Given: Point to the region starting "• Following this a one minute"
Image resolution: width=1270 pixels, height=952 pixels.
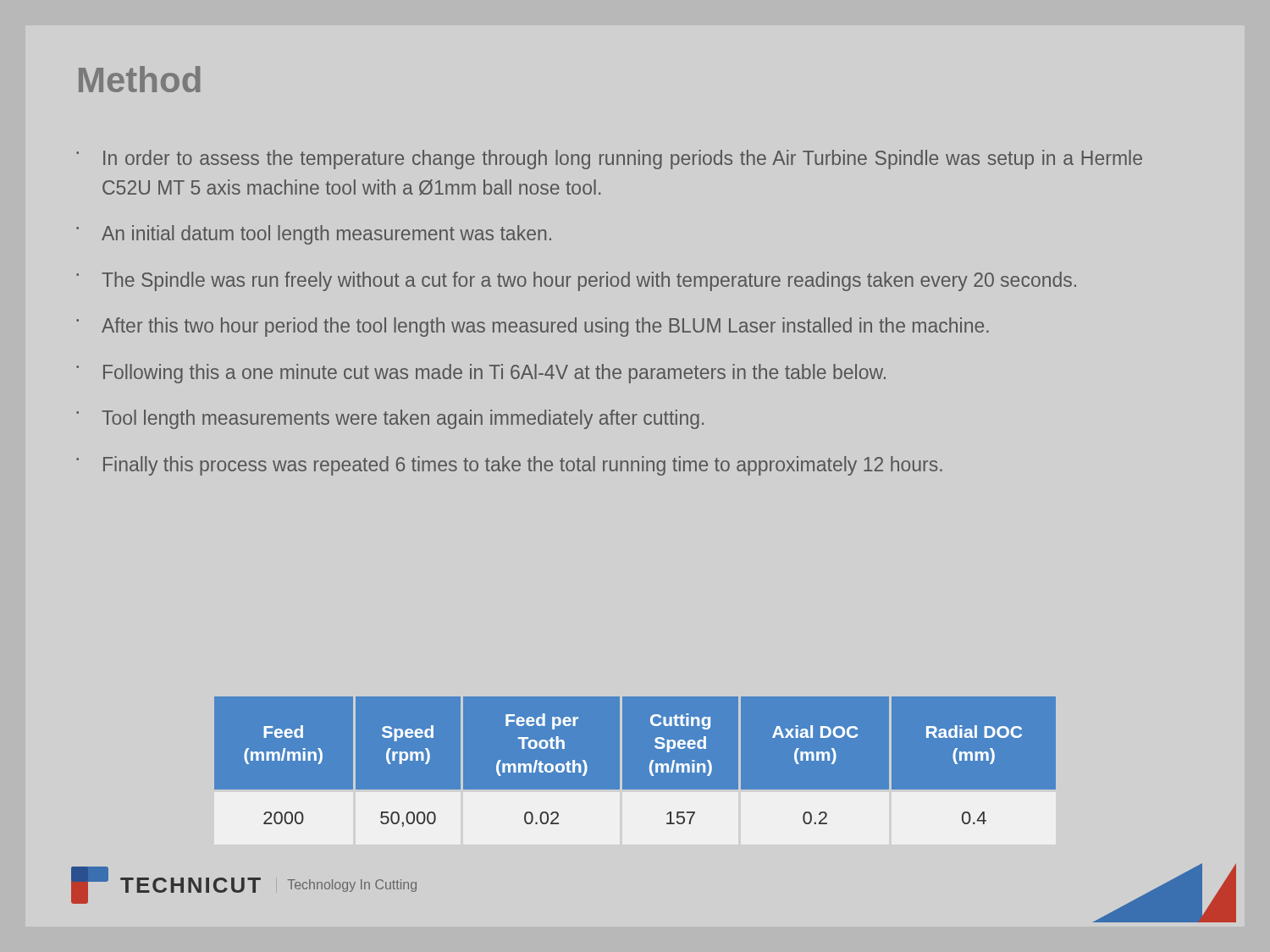Looking at the screenshot, I should (635, 372).
